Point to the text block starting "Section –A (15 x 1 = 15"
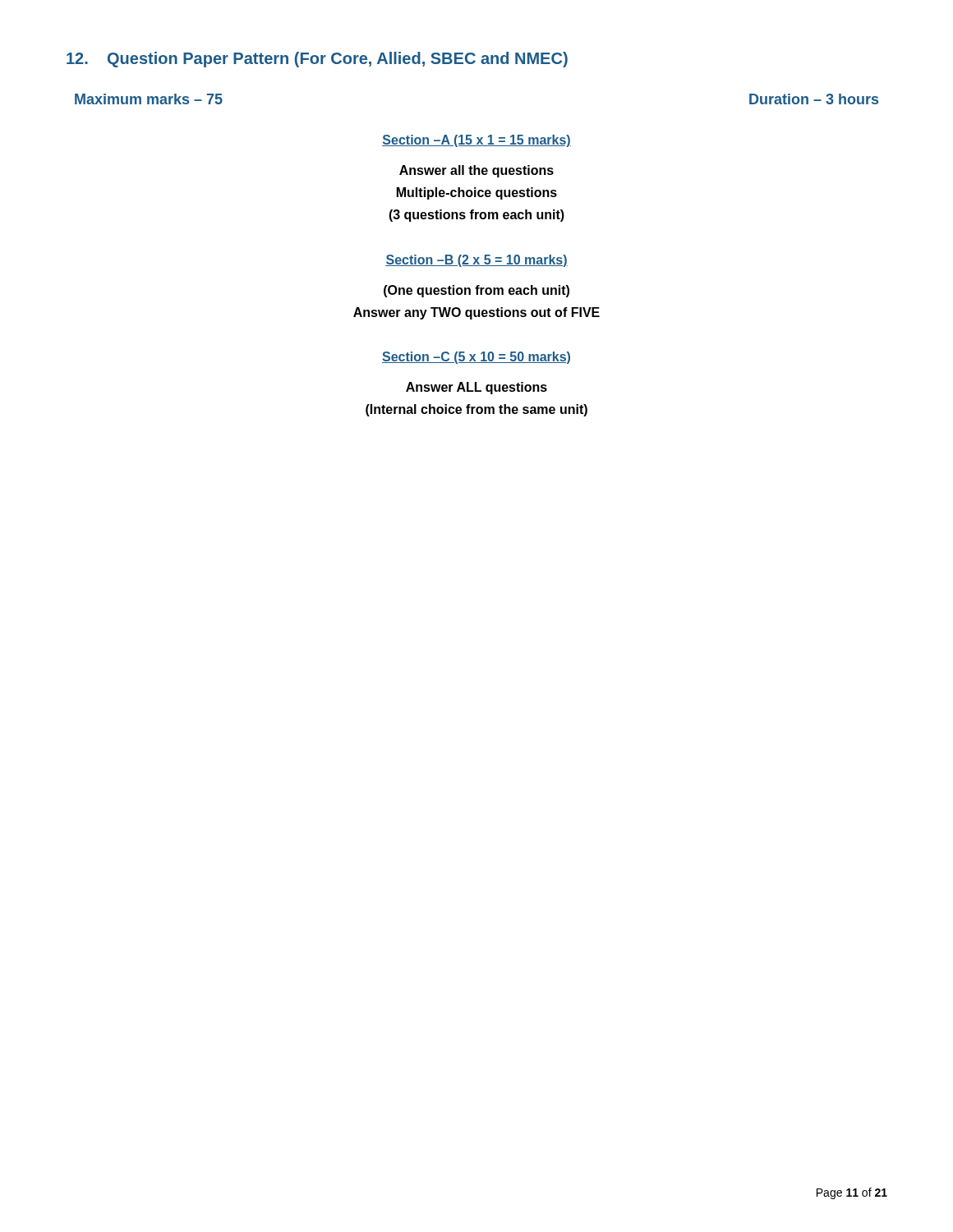The height and width of the screenshot is (1232, 953). (476, 140)
